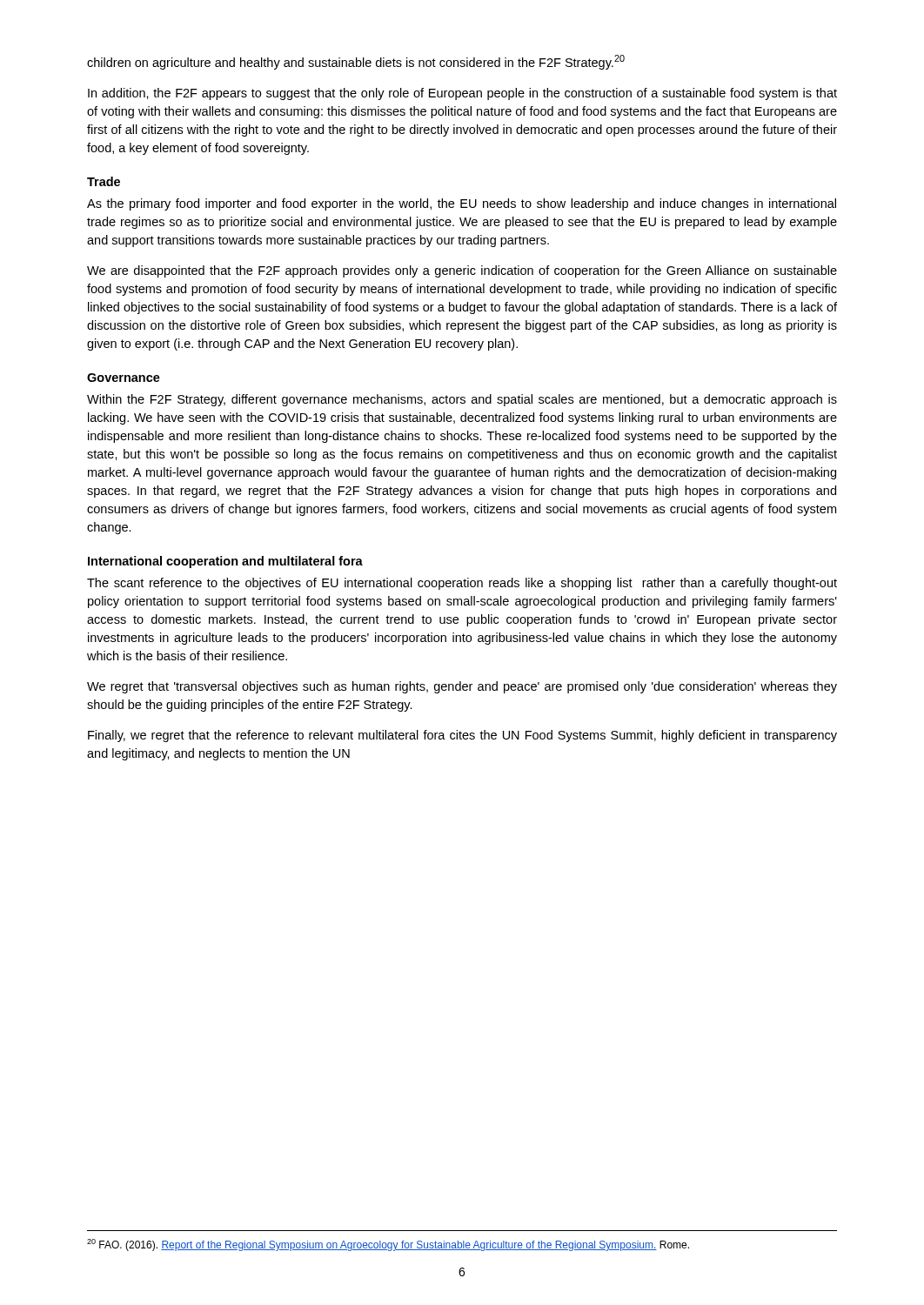The image size is (924, 1305).
Task: Locate the region starting "20 FAO. (2016). Report of the Regional"
Action: coord(389,1244)
